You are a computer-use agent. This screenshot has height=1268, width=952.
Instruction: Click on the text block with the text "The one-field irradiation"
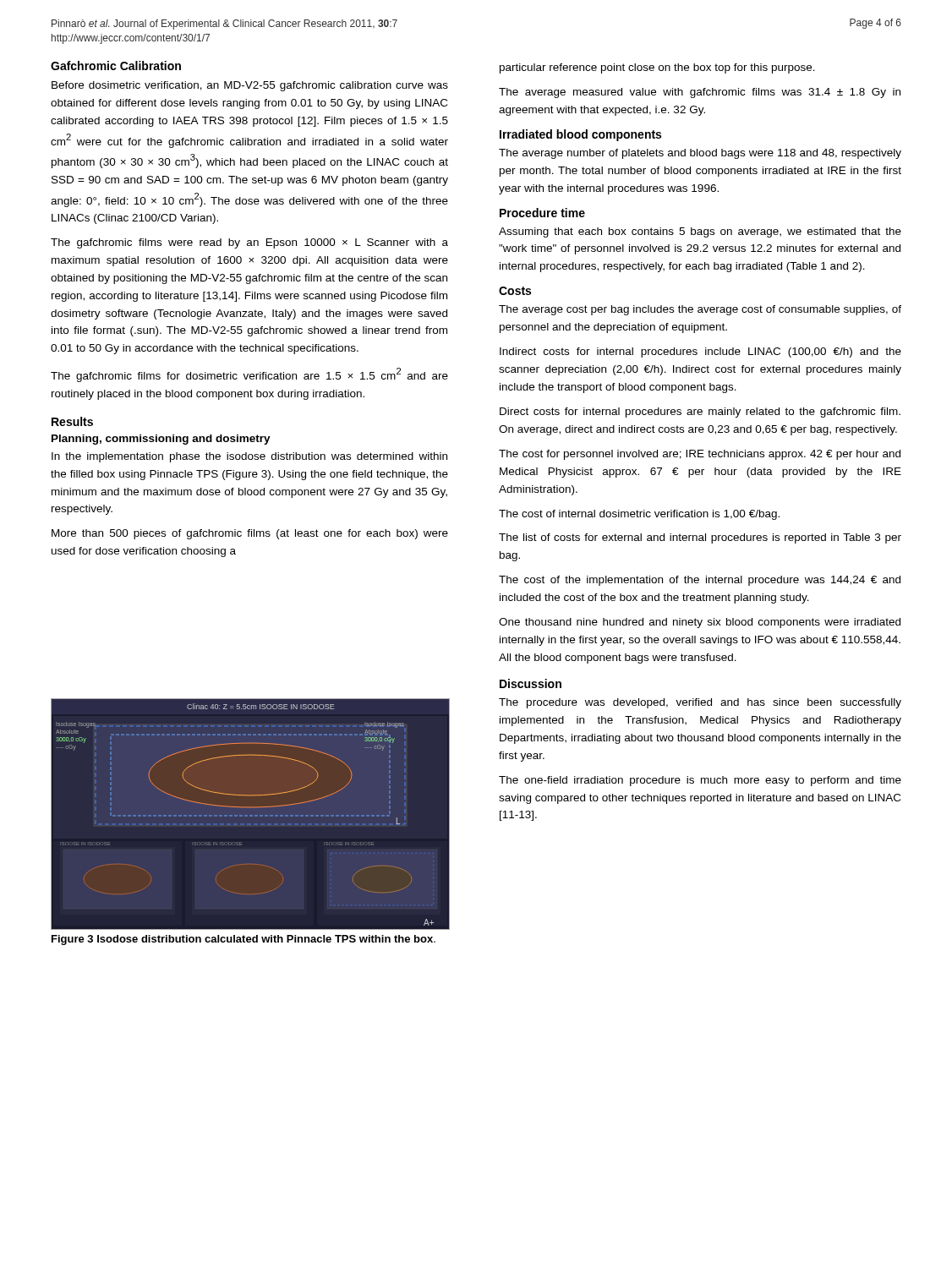700,797
